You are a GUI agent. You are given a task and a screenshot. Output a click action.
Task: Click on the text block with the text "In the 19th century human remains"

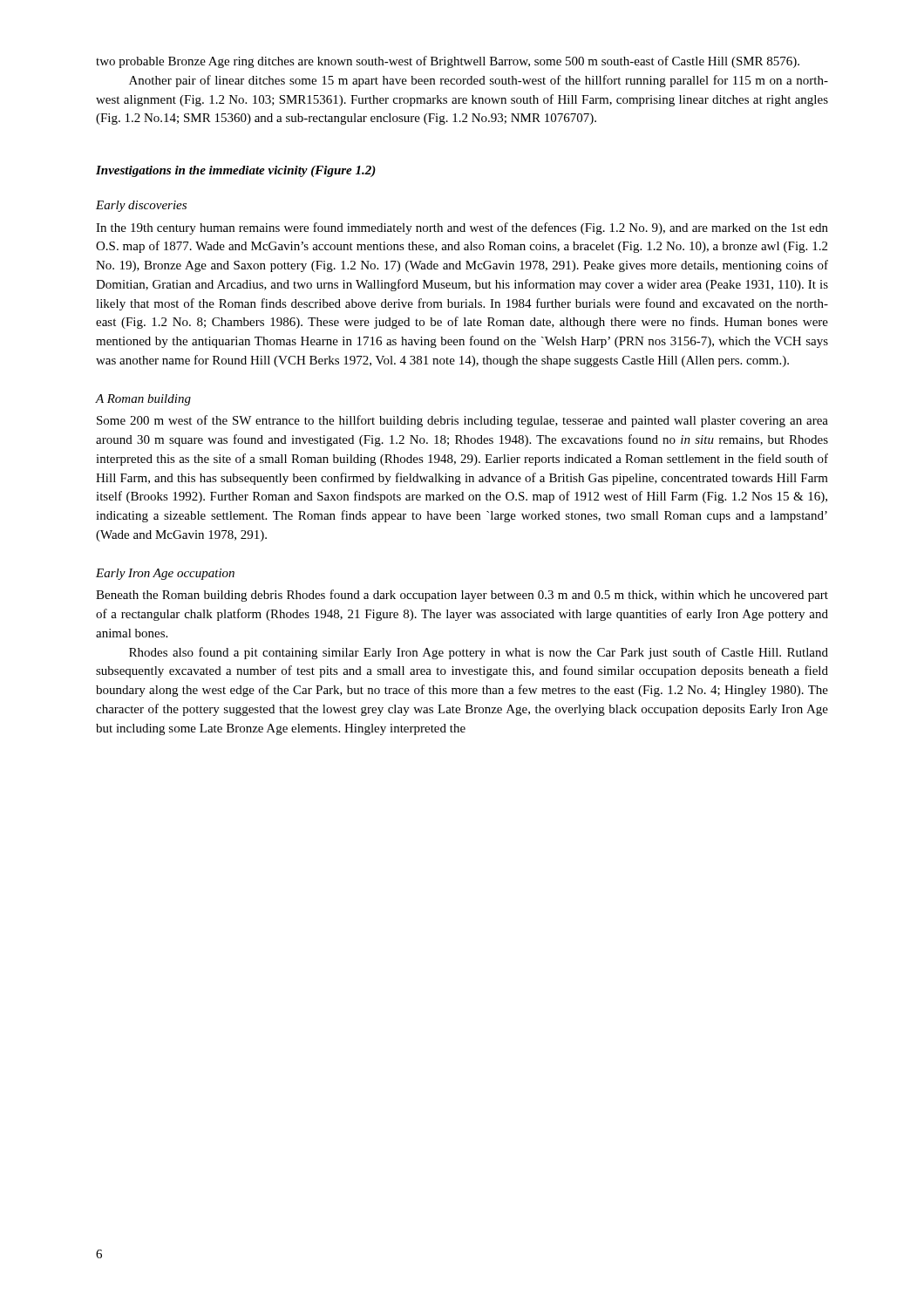462,294
